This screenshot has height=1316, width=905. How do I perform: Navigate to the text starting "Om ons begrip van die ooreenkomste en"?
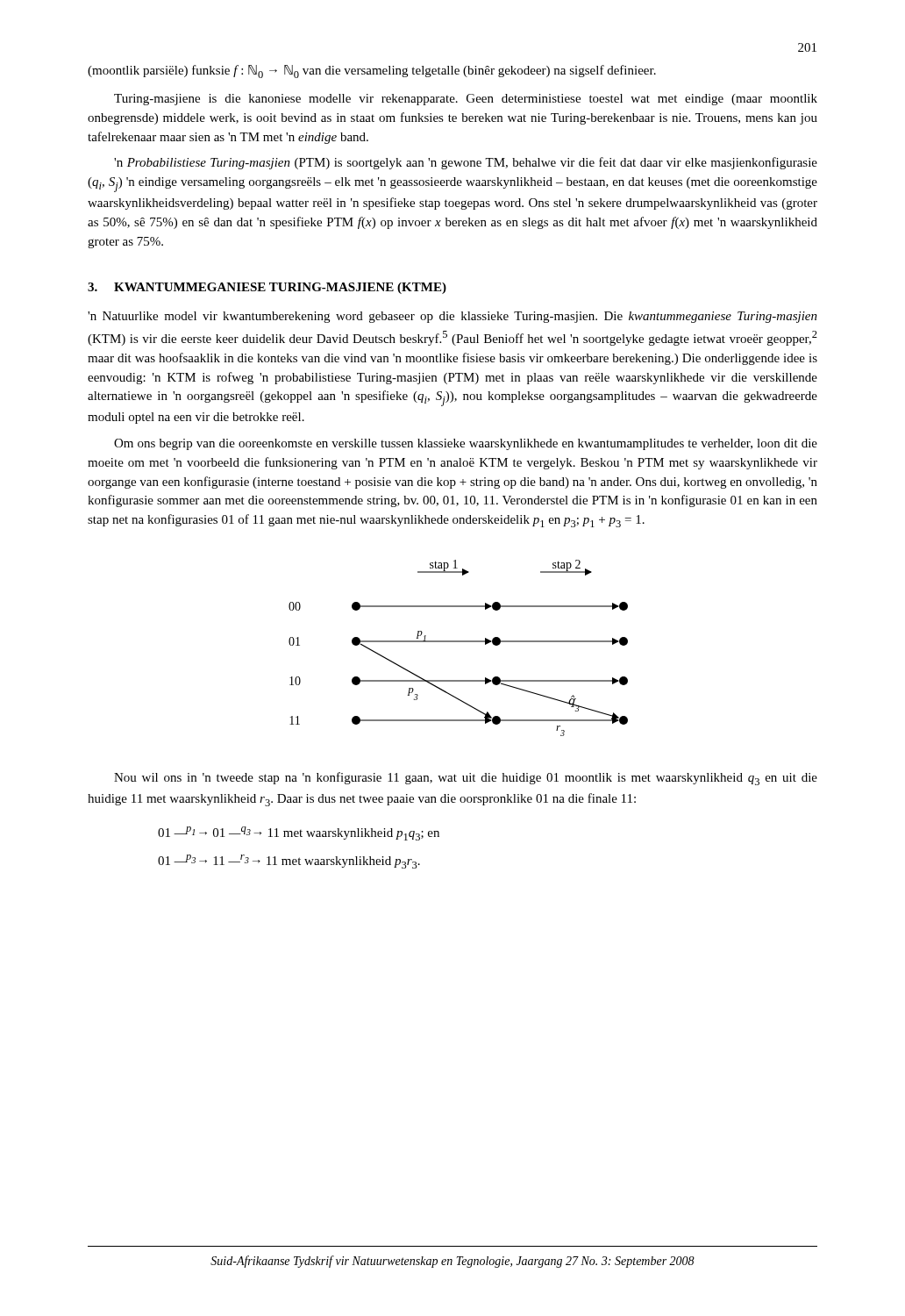pyautogui.click(x=452, y=483)
